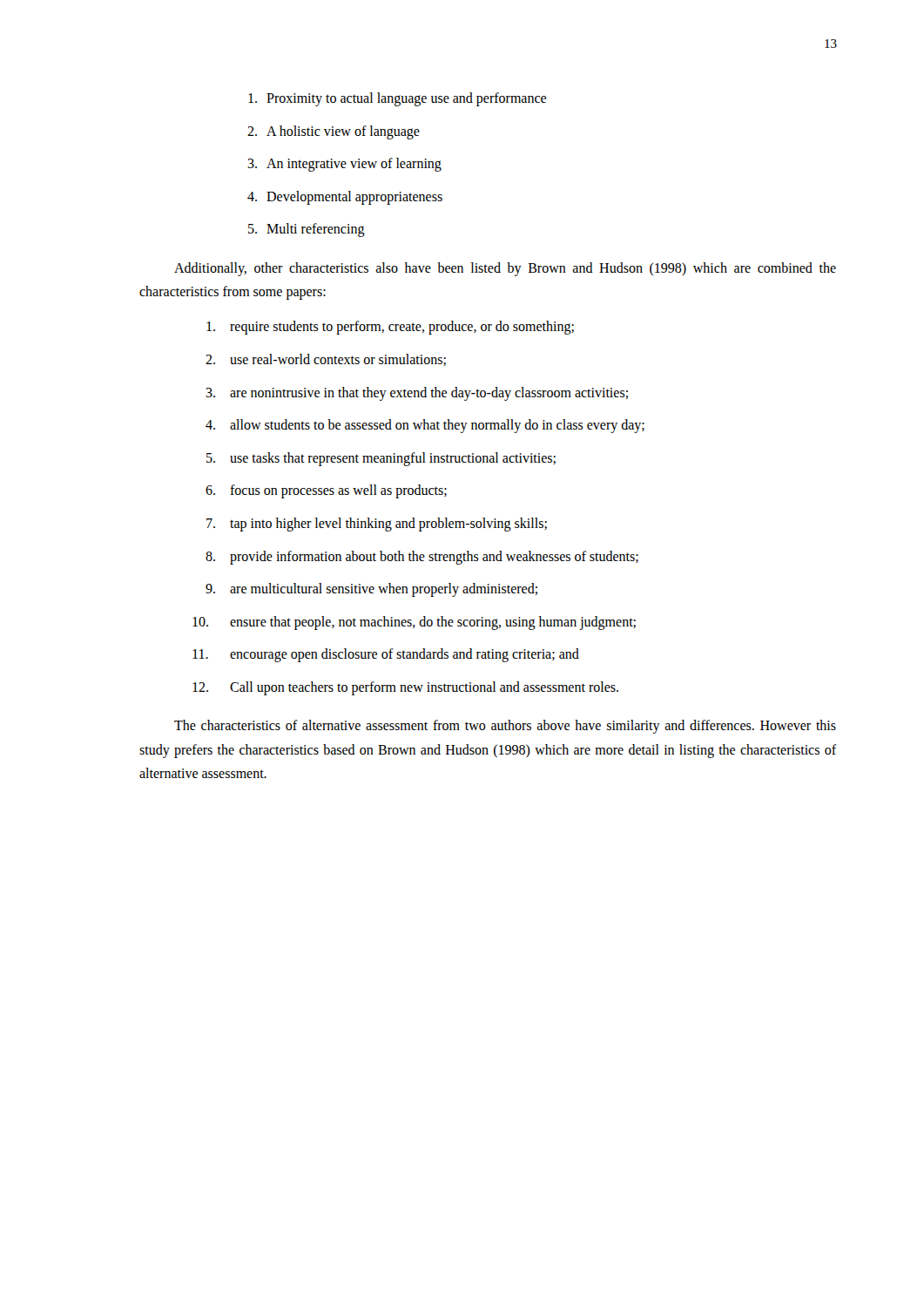
Task: Find the text block with the text "Additionally, other characteristics"
Action: (x=488, y=280)
